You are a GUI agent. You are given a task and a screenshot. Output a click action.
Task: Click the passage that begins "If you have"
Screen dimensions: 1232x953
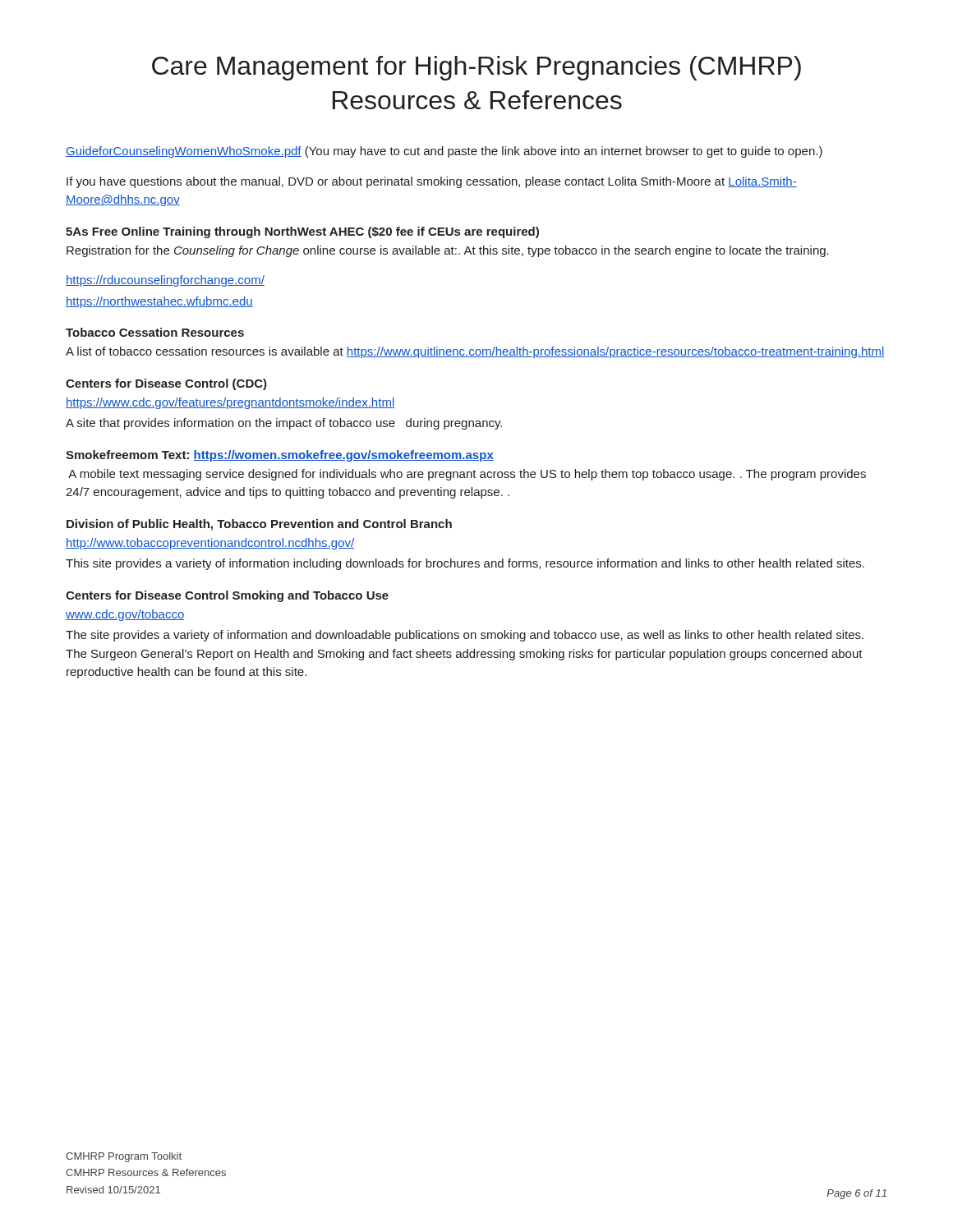click(431, 190)
